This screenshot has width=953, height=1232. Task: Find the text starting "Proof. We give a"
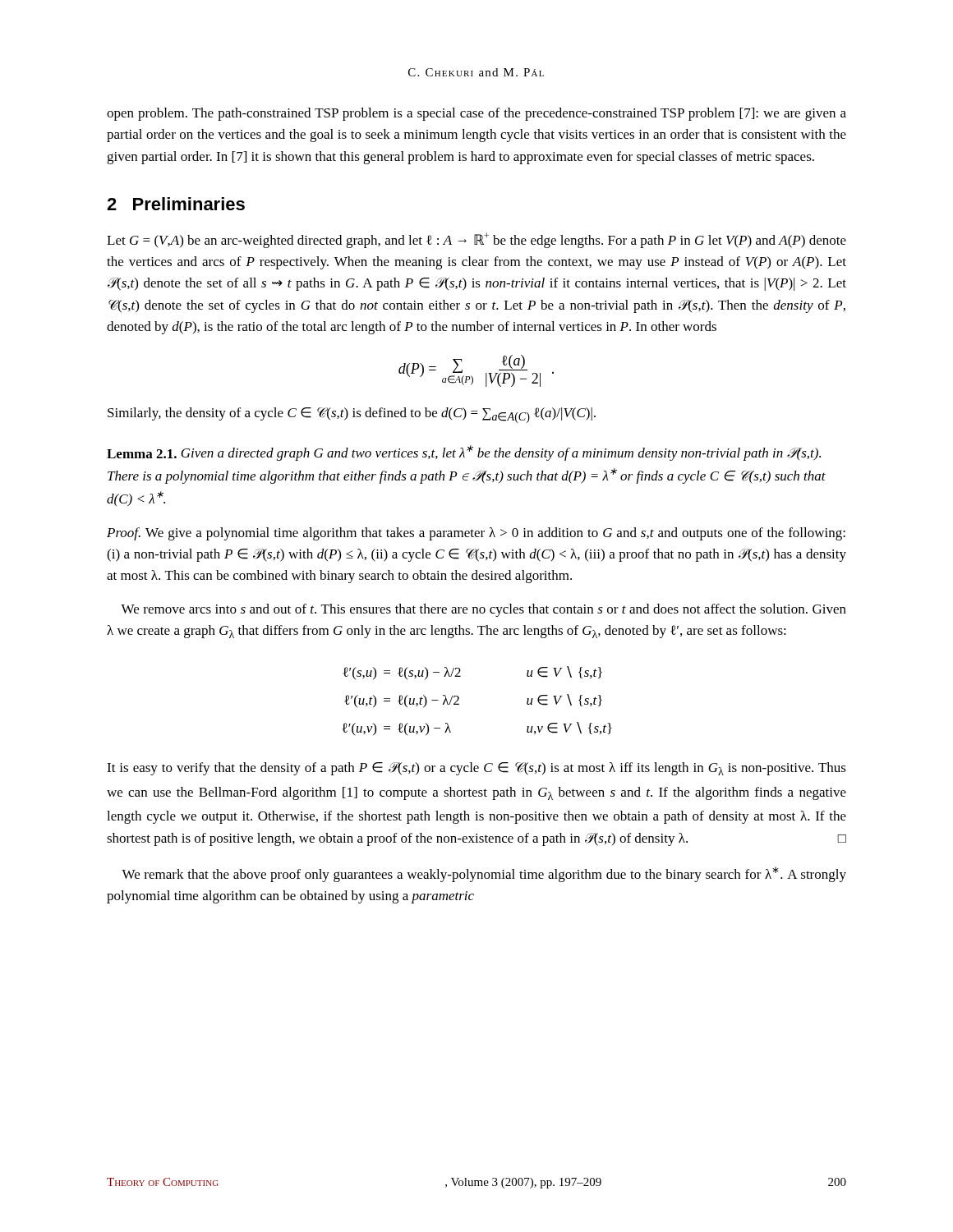click(476, 554)
